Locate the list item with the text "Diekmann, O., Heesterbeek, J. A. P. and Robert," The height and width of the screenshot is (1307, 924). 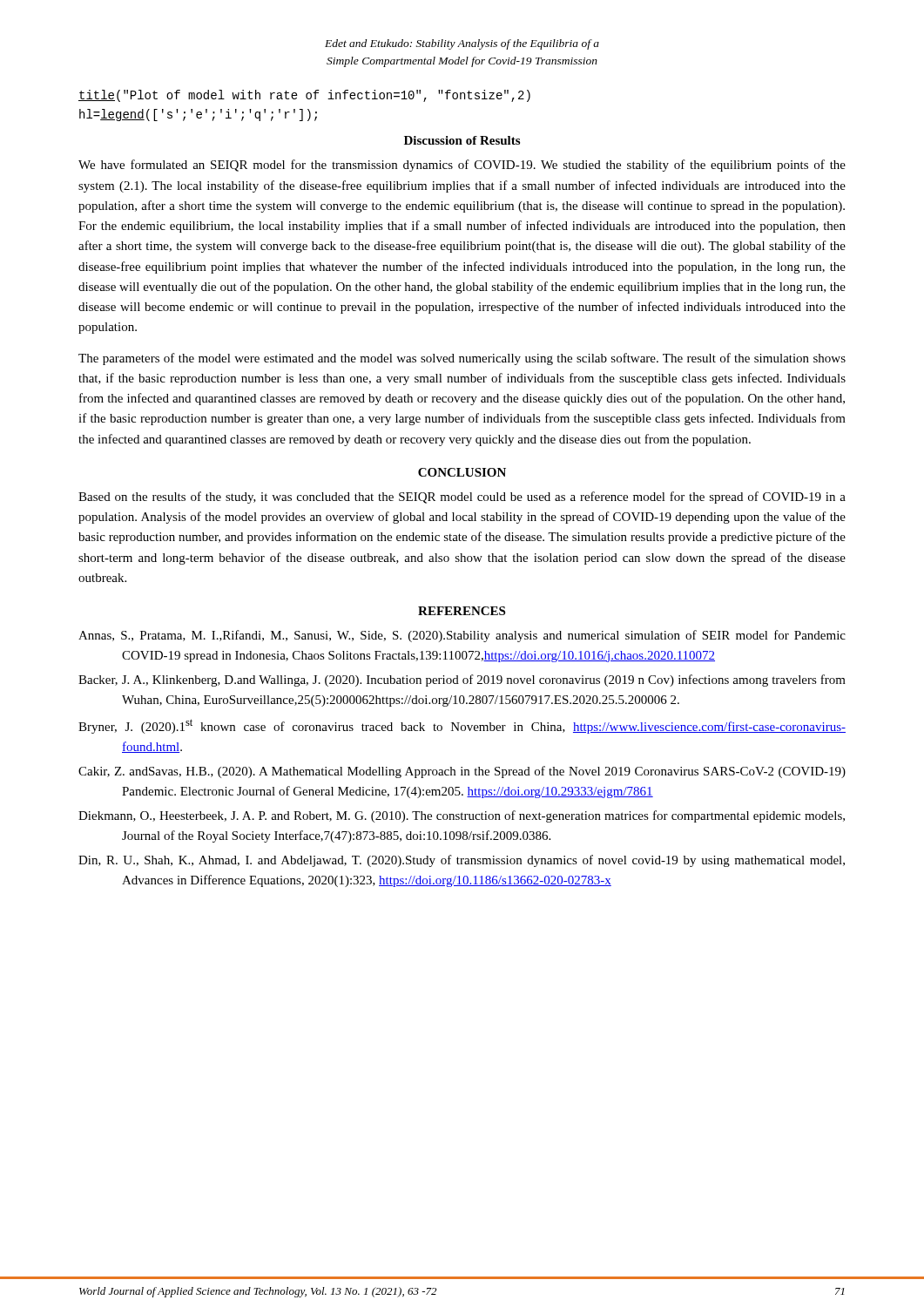coord(462,825)
